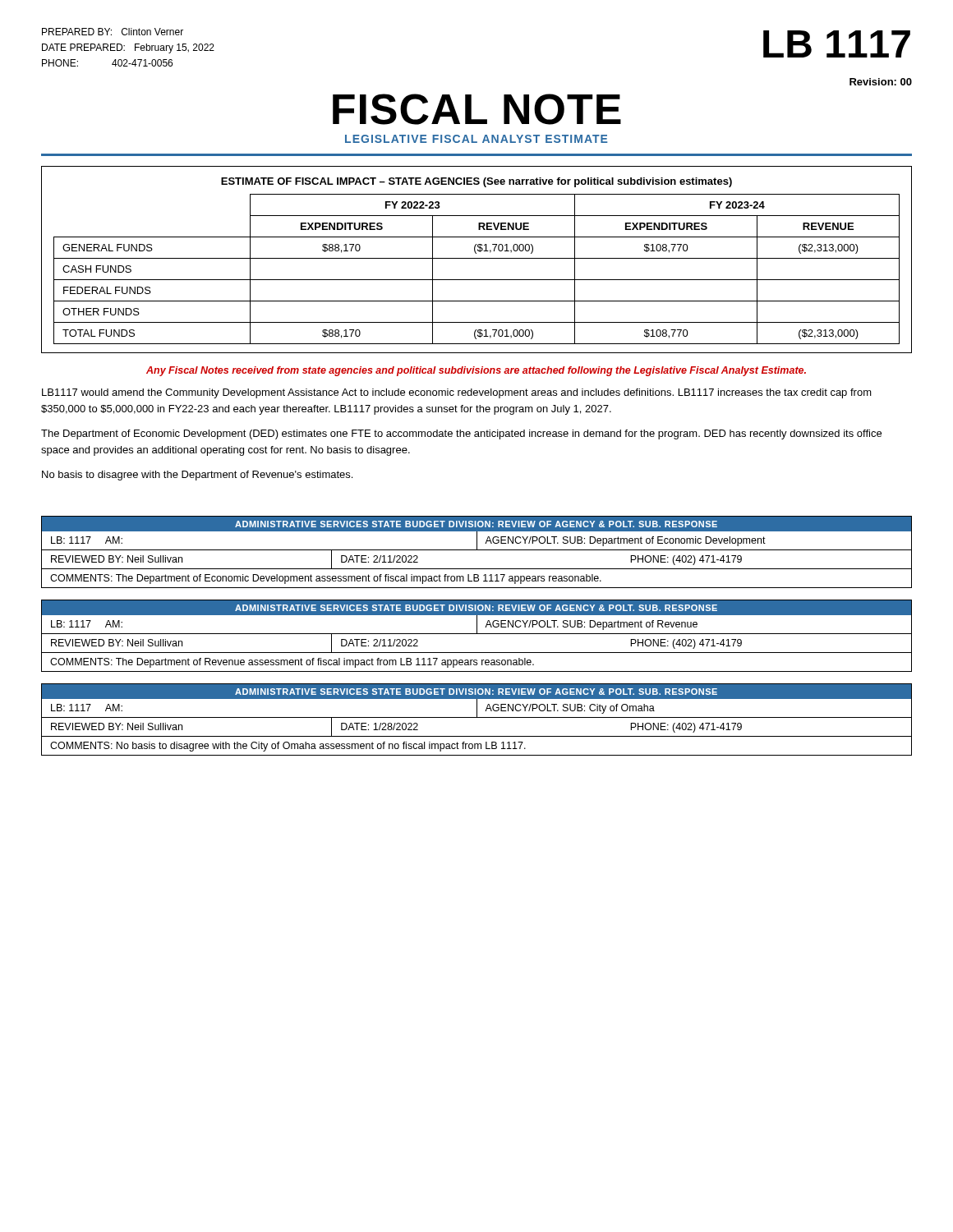Screen dimensions: 1232x953
Task: Click the passage that begins "LB1117 would amend the Community"
Action: tap(456, 400)
